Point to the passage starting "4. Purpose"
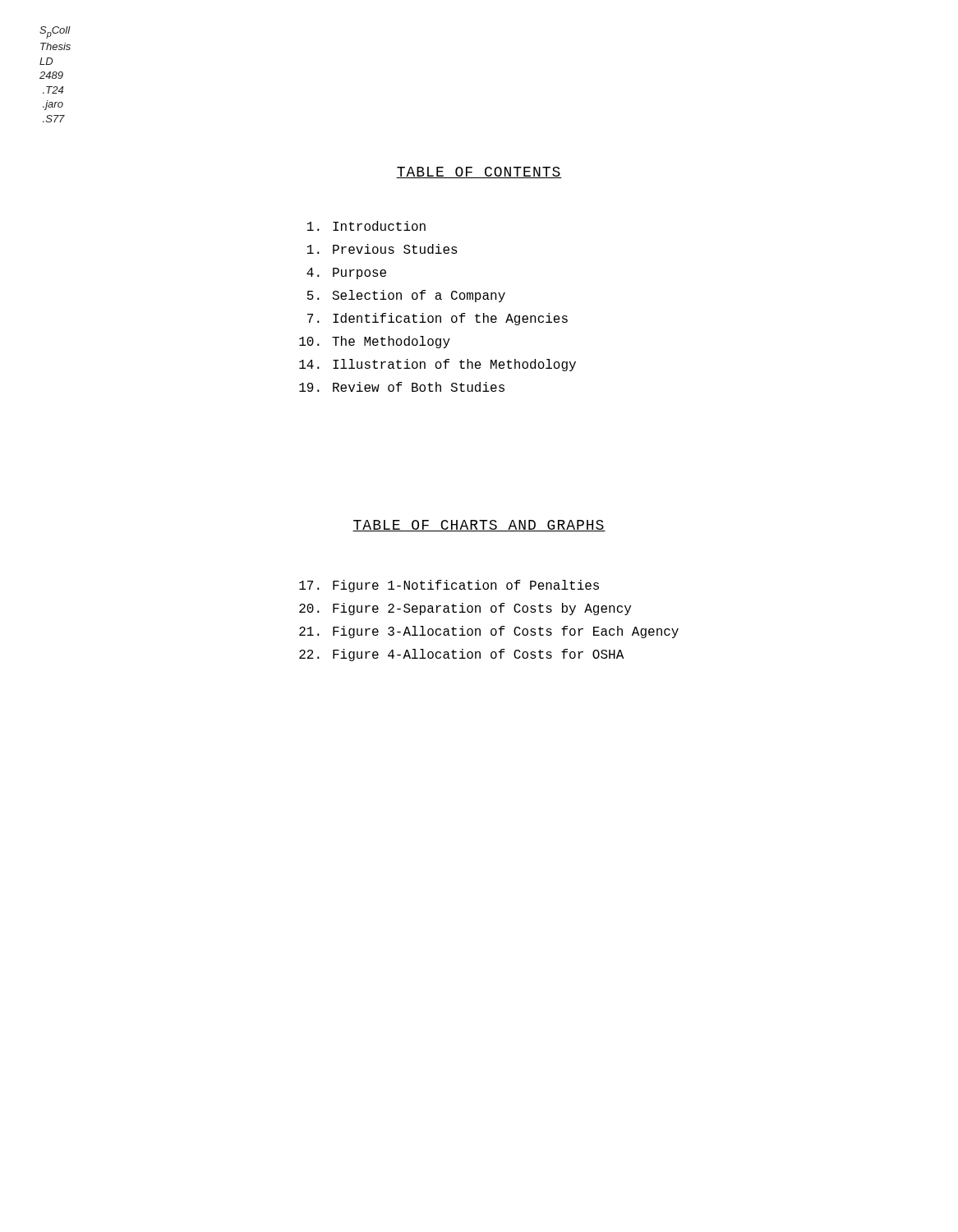Viewport: 958px width, 1232px height. click(333, 274)
